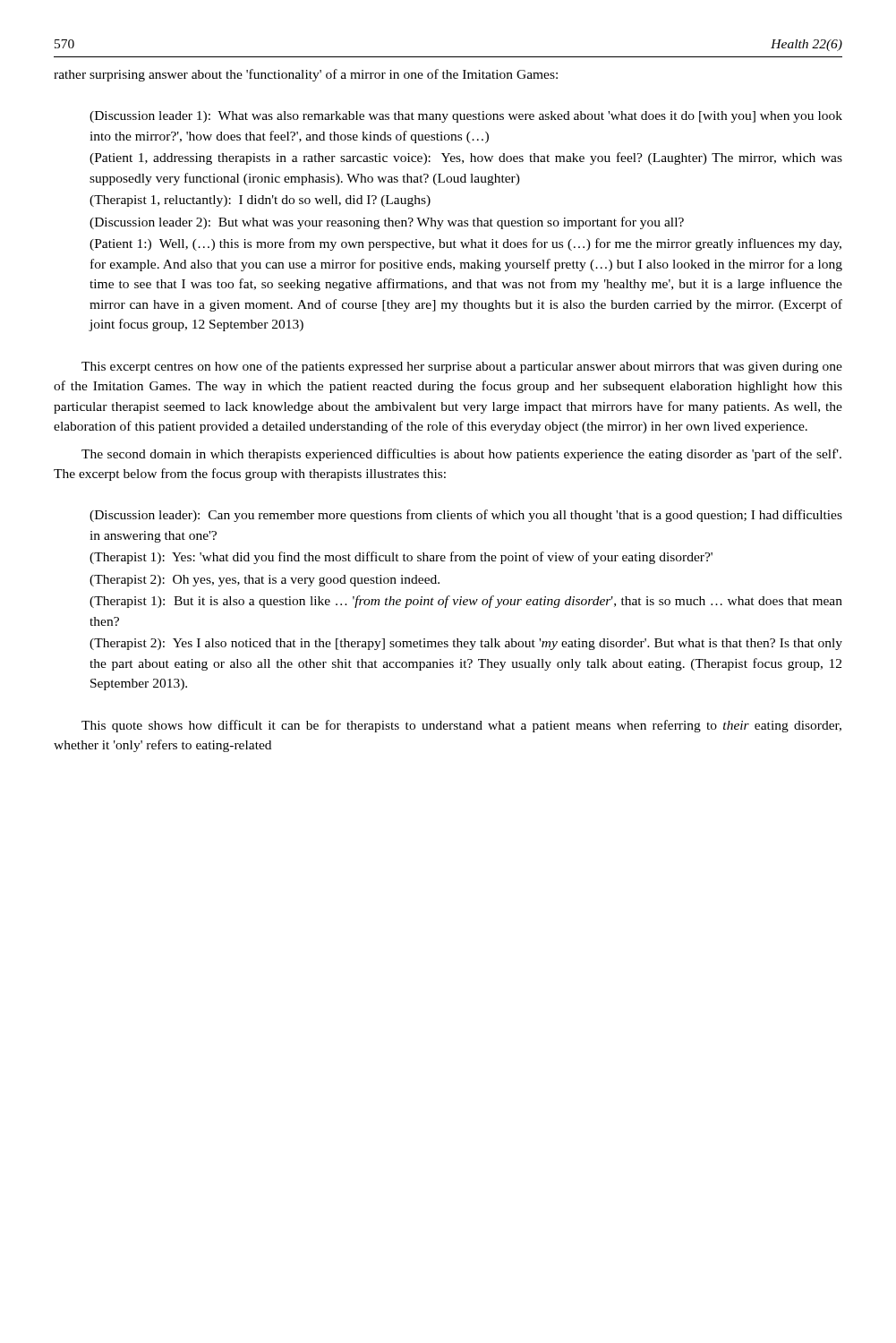Image resolution: width=896 pixels, height=1343 pixels.
Task: Where is the passage that starts "This quote shows how"?
Action: click(x=448, y=735)
